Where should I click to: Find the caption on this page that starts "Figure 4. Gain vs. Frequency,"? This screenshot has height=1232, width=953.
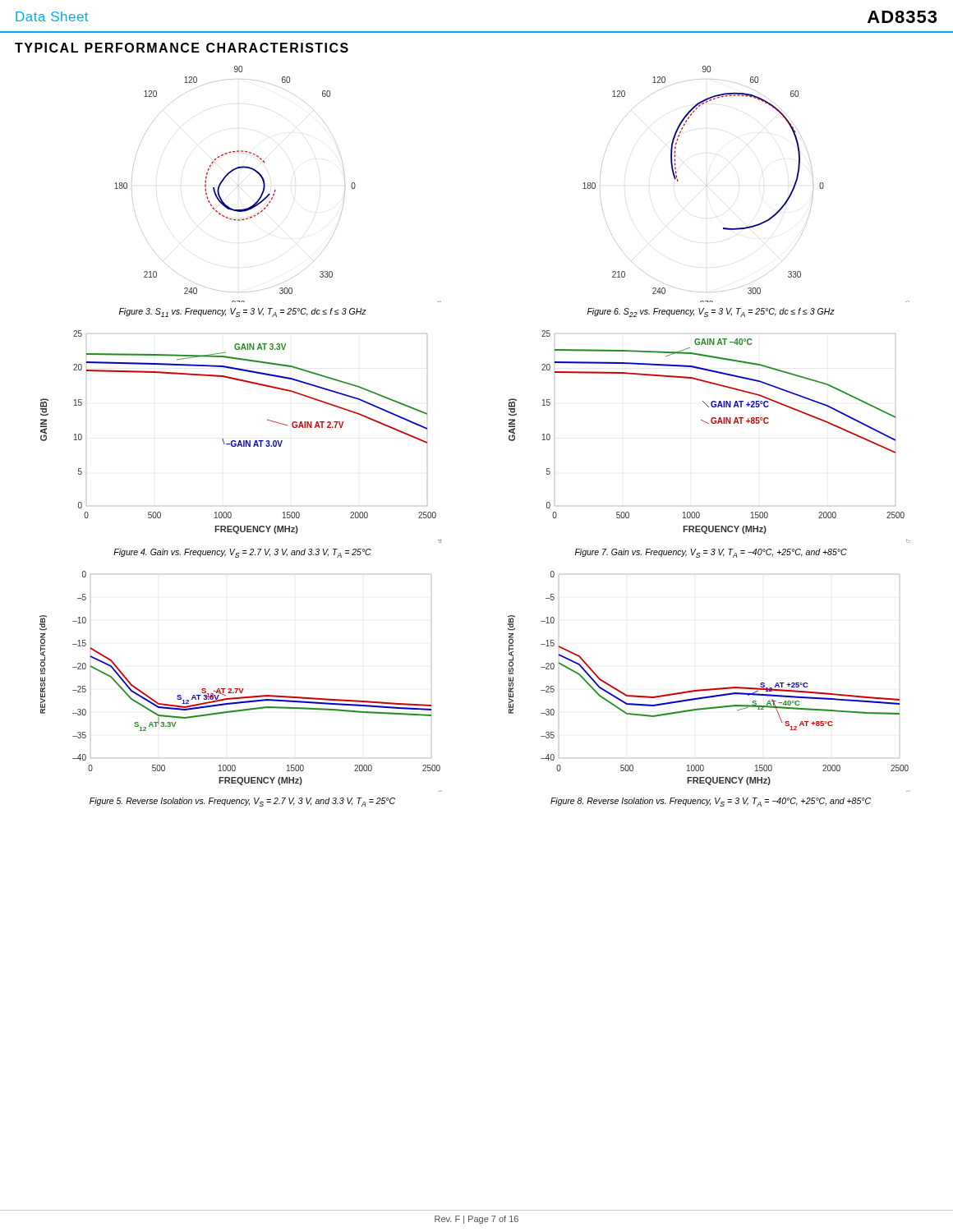point(242,553)
